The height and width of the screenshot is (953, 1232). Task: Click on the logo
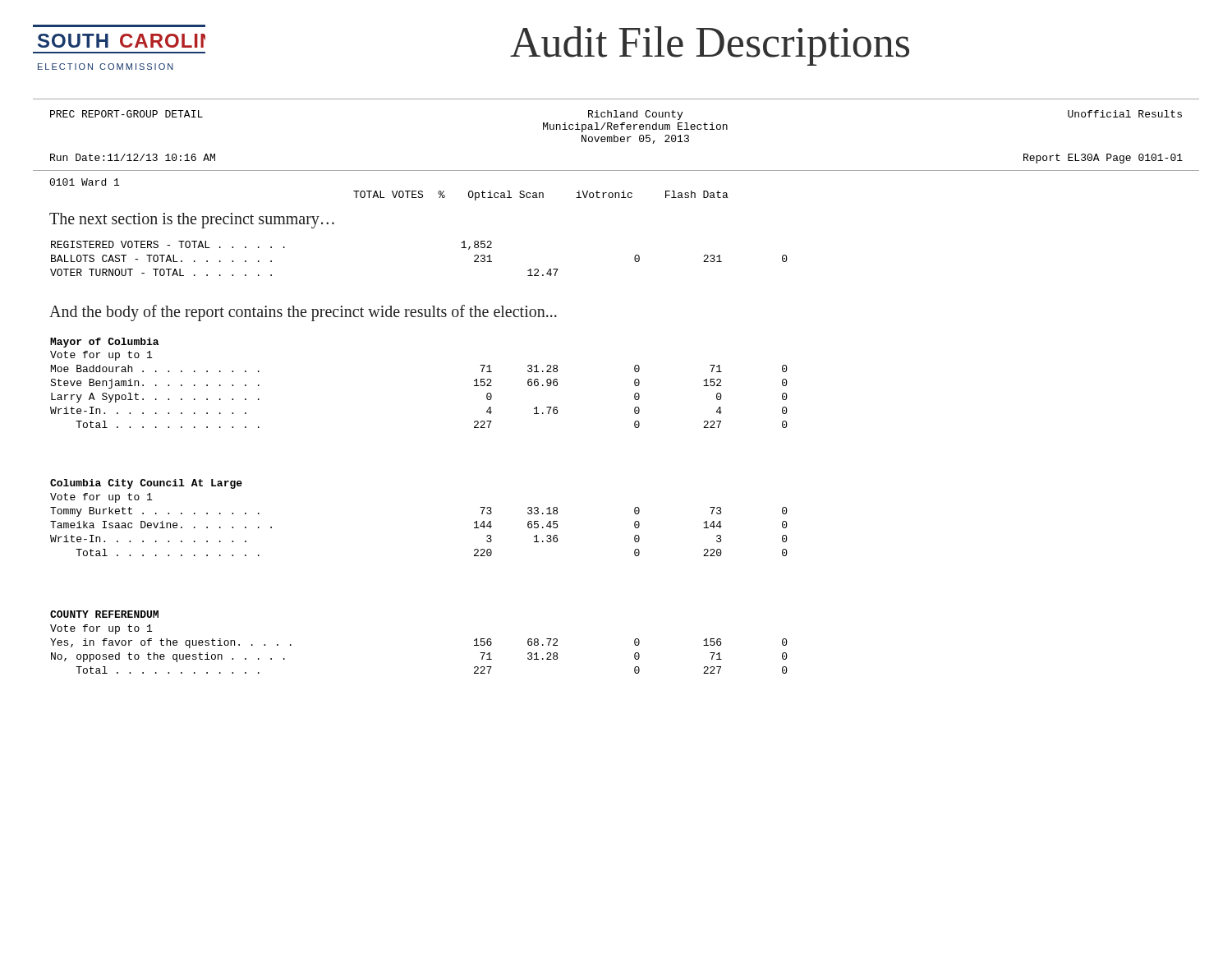click(119, 53)
